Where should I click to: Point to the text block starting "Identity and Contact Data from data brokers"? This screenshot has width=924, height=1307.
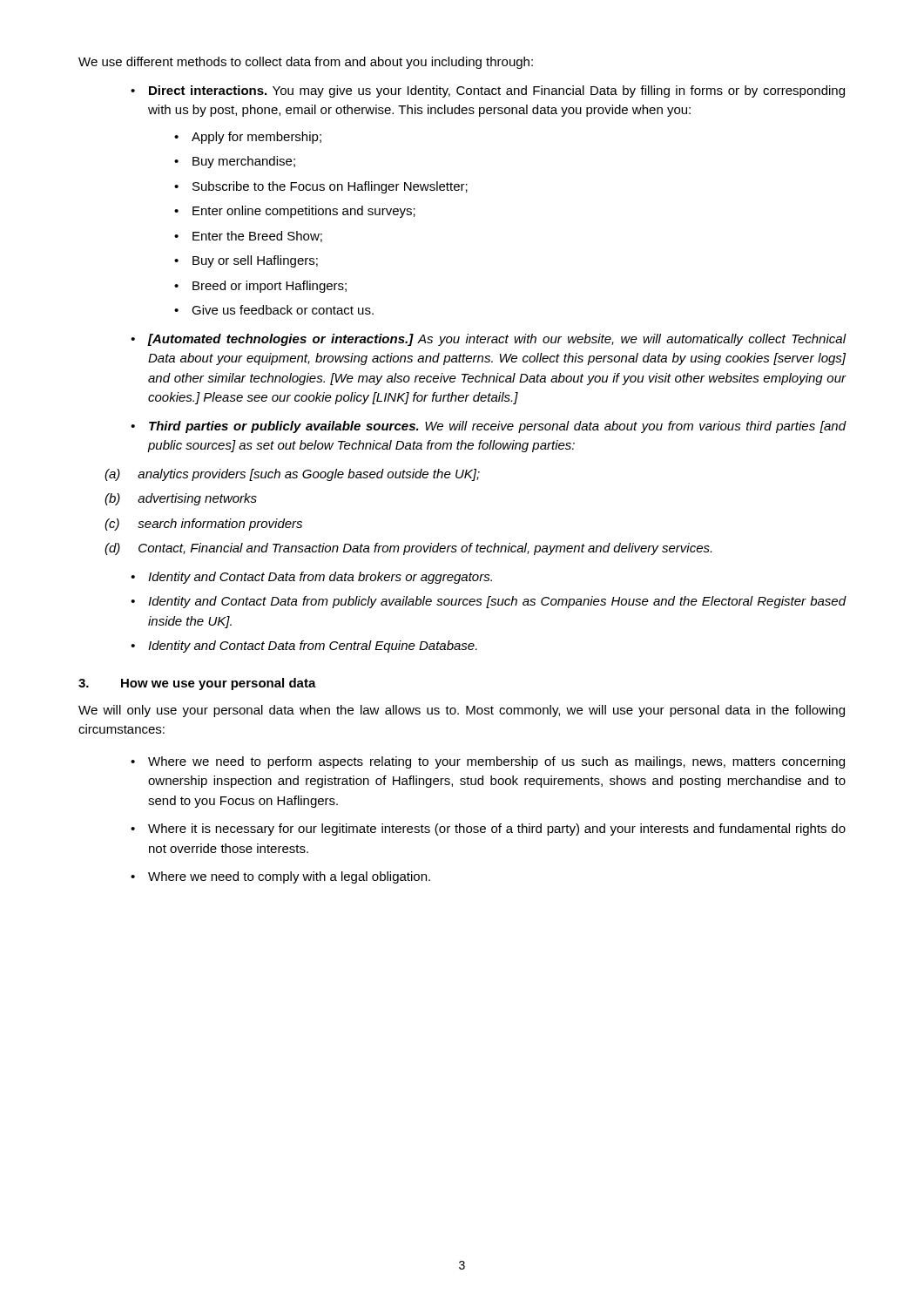pos(321,576)
